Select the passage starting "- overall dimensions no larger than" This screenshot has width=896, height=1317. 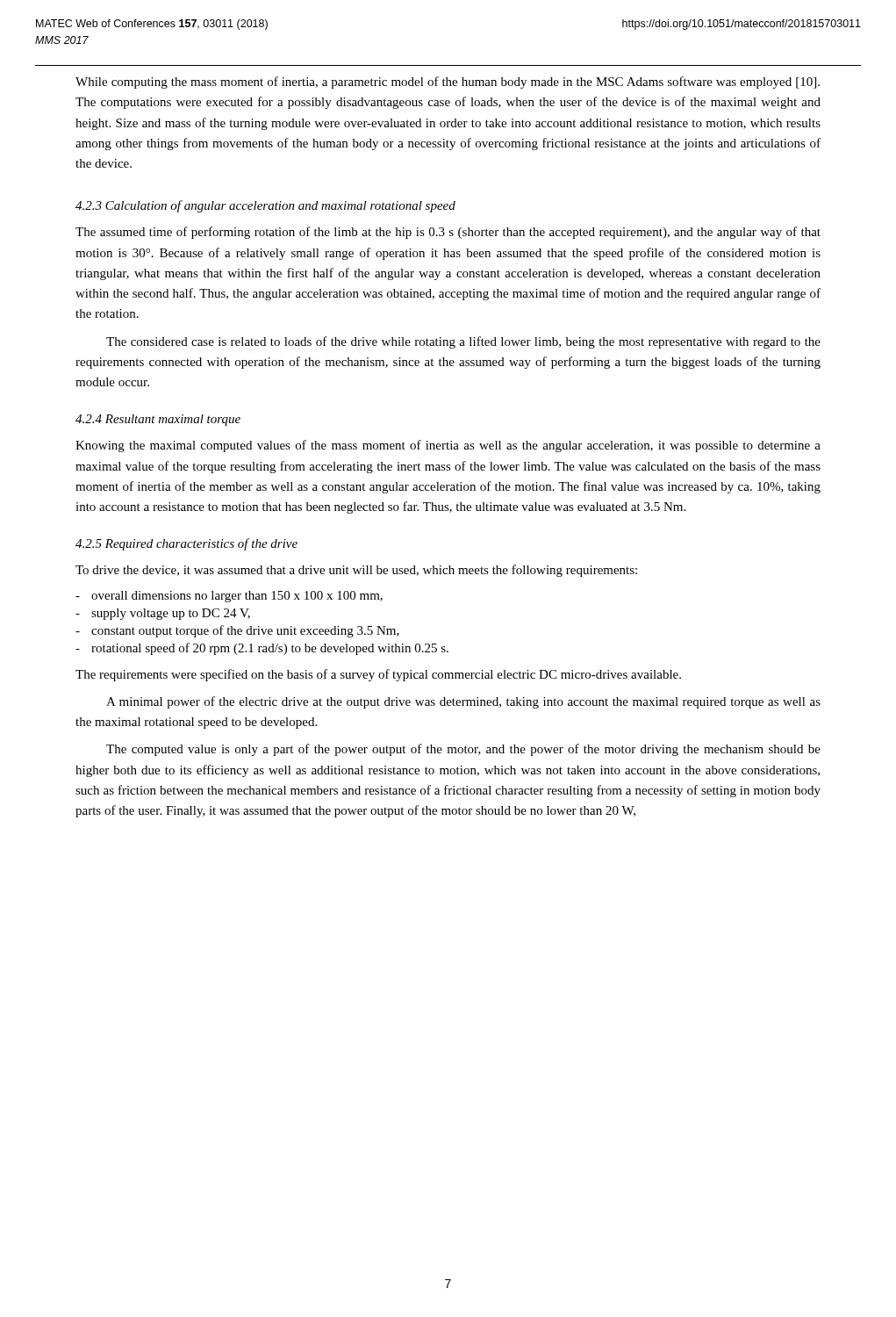[x=229, y=595]
